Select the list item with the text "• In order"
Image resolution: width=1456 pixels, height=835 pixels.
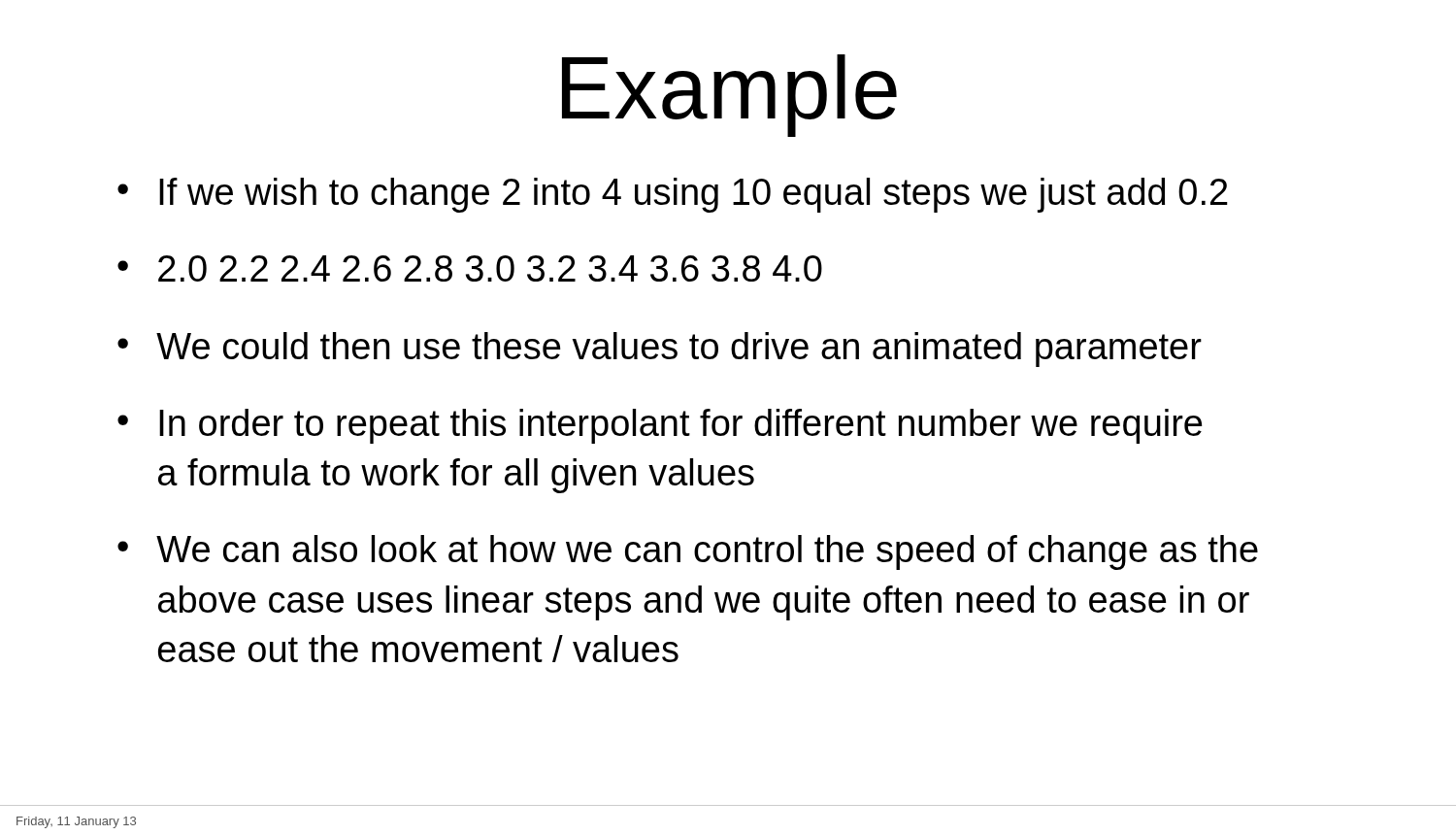[660, 449]
